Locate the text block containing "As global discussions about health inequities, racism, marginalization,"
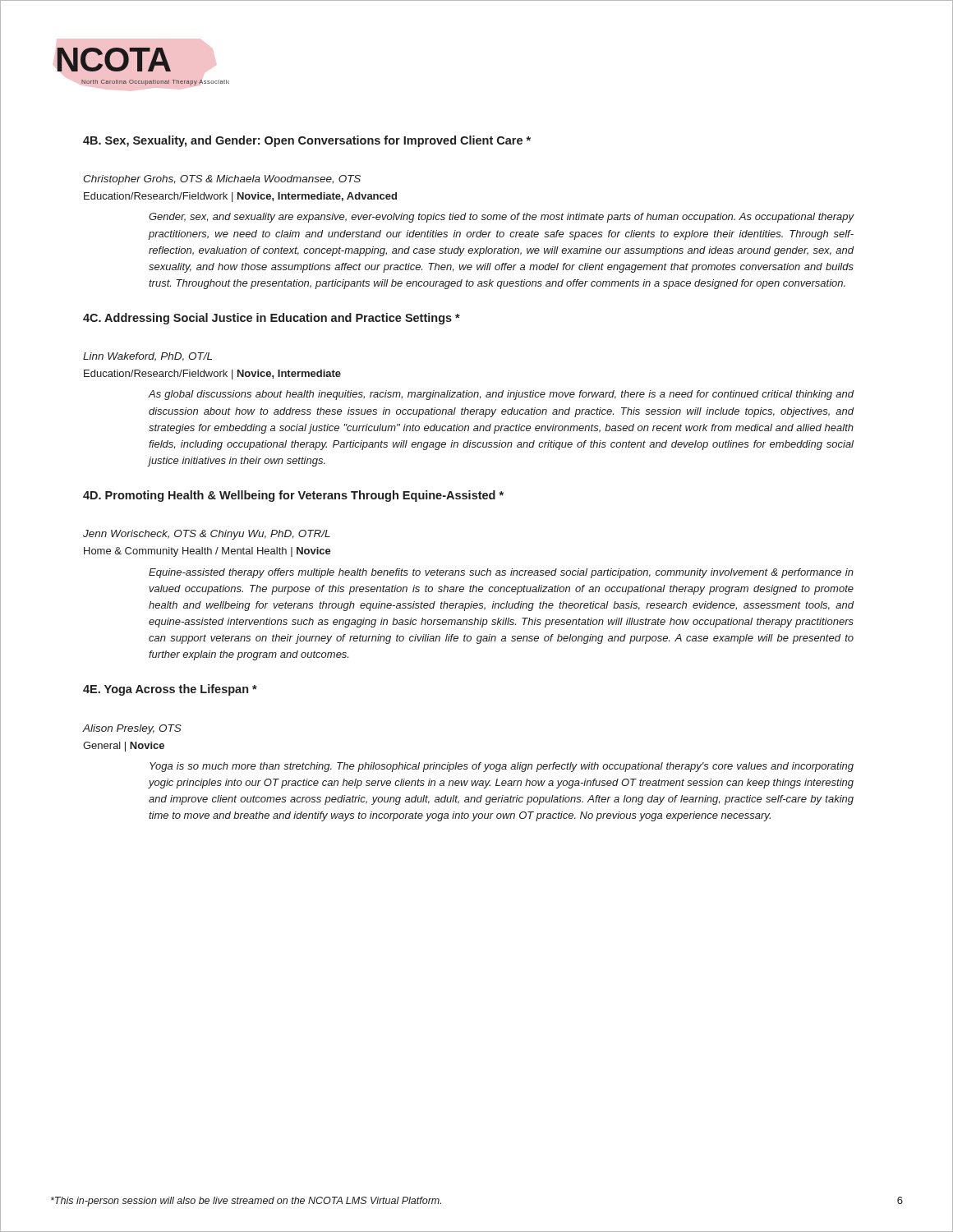This screenshot has height=1232, width=953. click(x=501, y=427)
